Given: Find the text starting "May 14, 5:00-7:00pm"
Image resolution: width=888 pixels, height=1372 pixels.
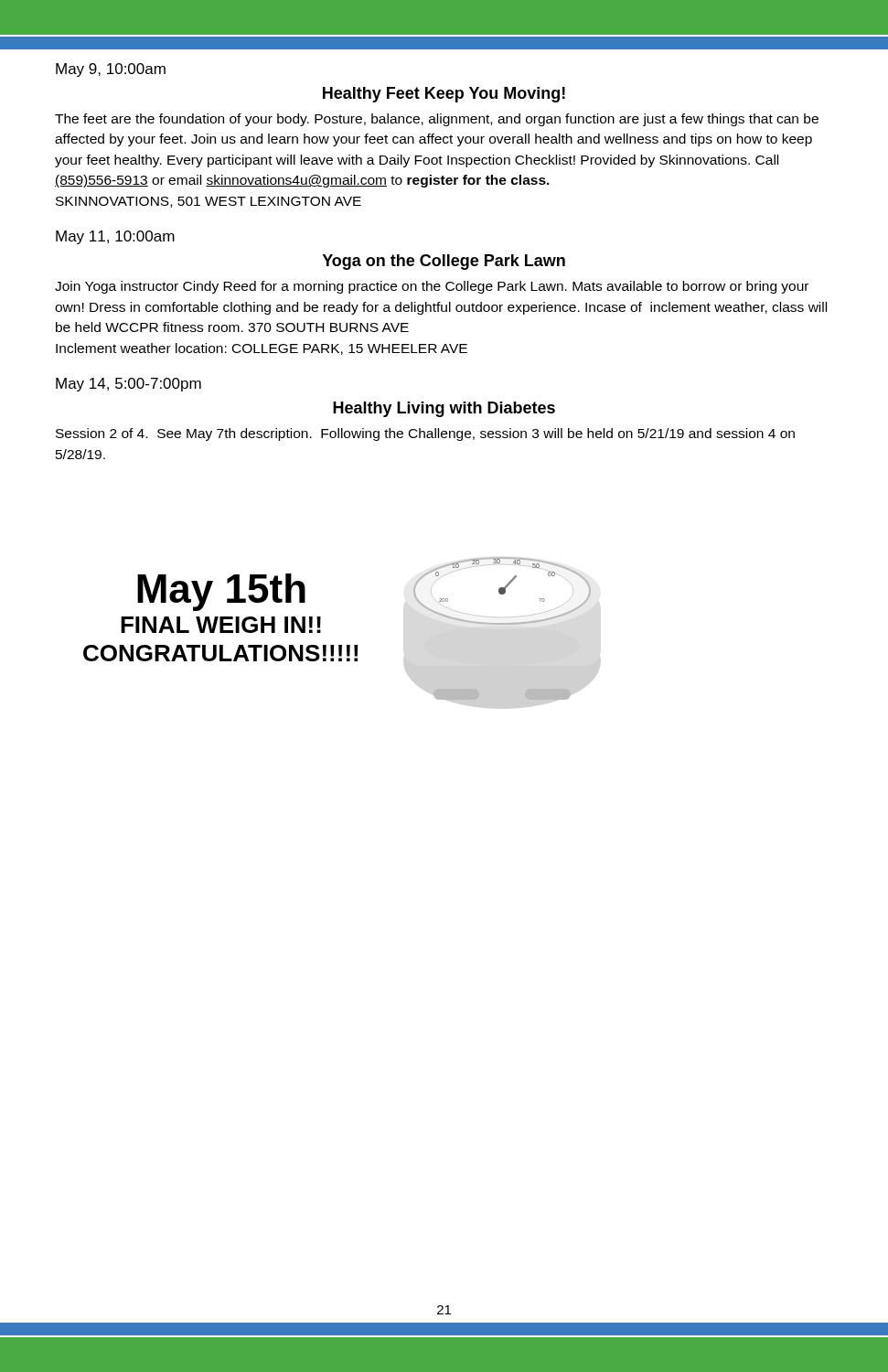Looking at the screenshot, I should 128,384.
